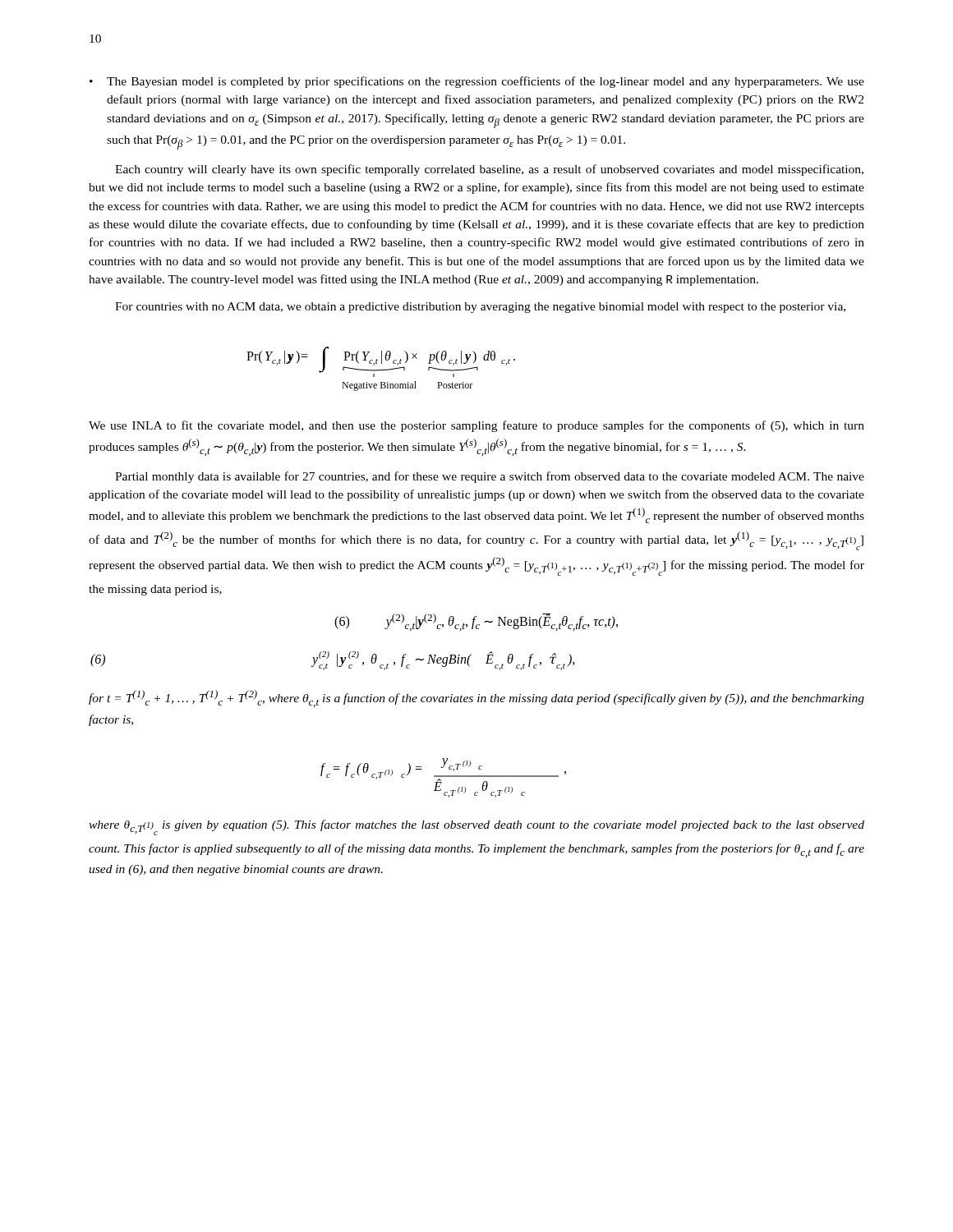
Task: Point to the formula beginning "(6) y (2) c,t | y (2)"
Action: [476, 659]
